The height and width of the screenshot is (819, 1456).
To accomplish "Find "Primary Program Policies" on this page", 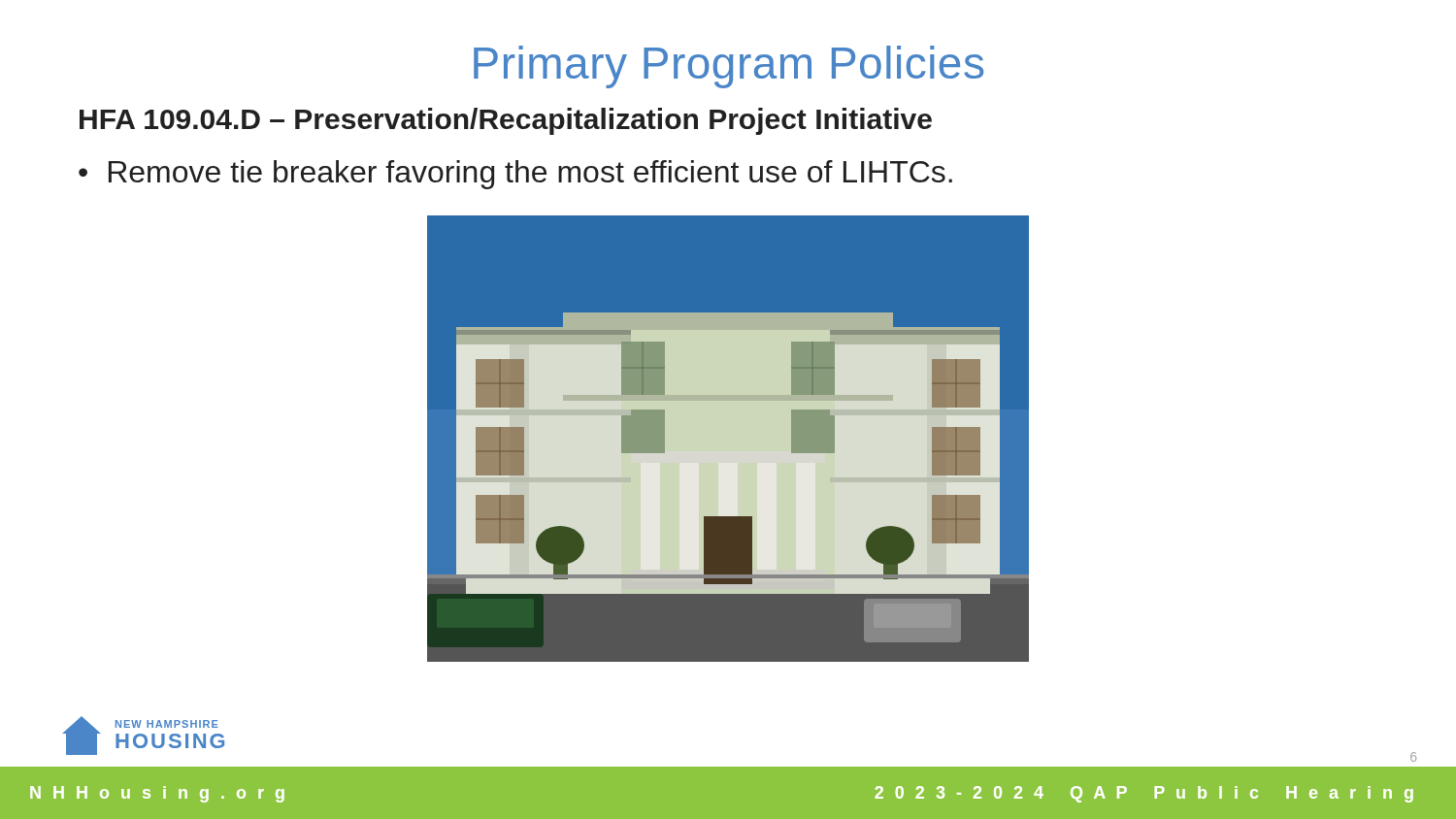I will click(728, 63).
